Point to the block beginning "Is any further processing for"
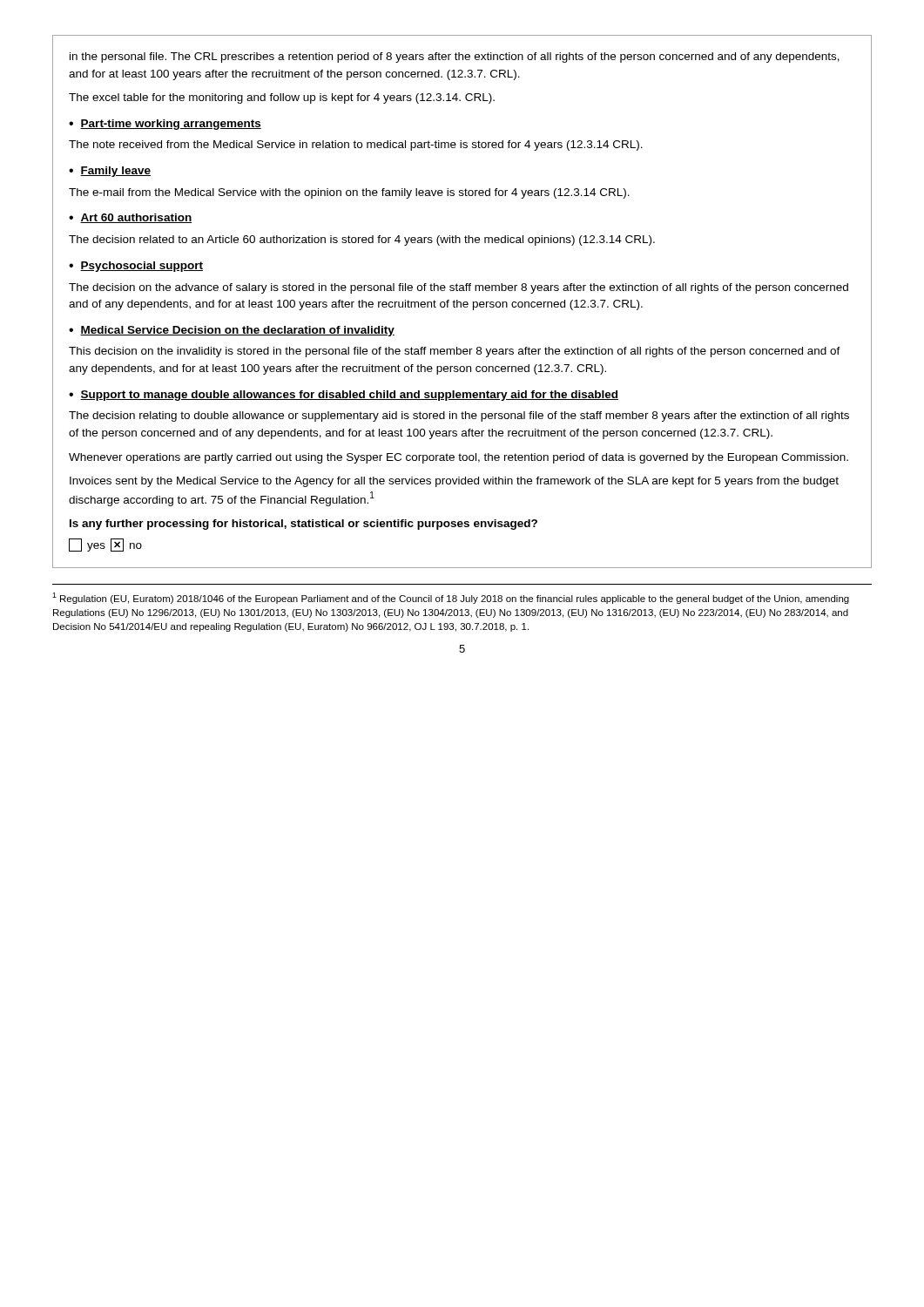The width and height of the screenshot is (924, 1307). point(462,533)
